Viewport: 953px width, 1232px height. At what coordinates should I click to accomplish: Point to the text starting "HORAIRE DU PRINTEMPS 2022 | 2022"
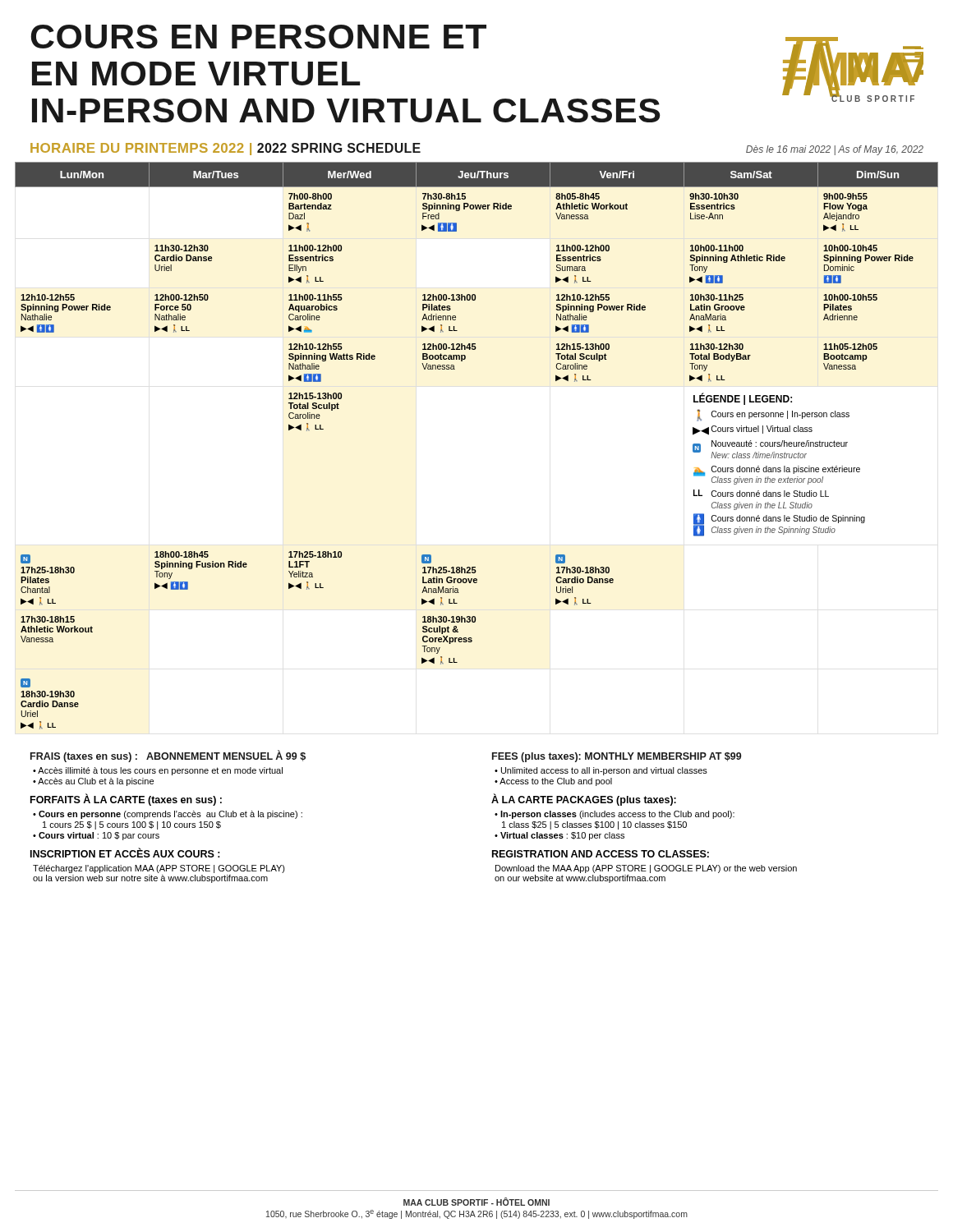pyautogui.click(x=226, y=150)
